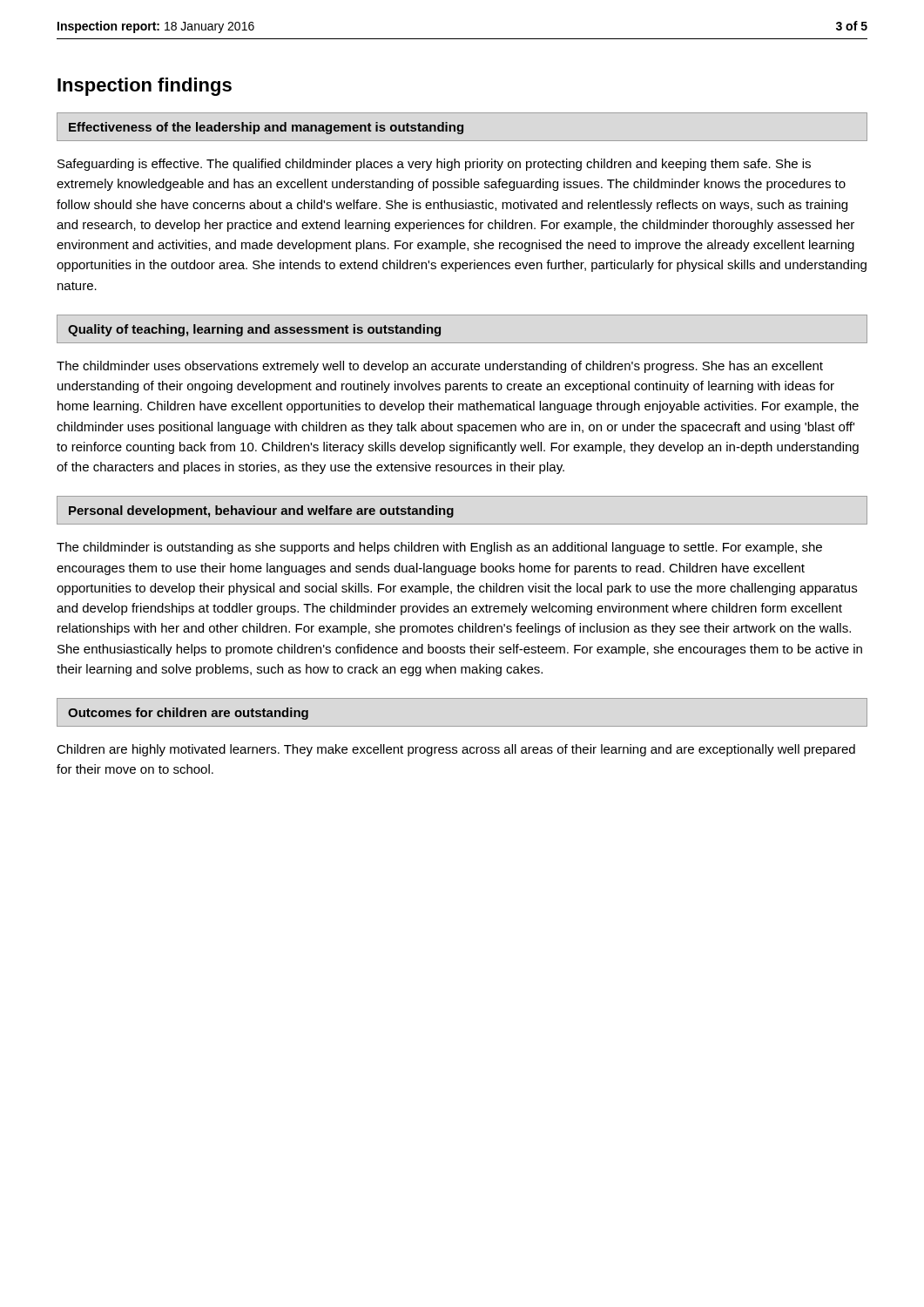Find the section header with the text "Personal development, behaviour and welfare"
Screen dimensions: 1307x924
[261, 510]
